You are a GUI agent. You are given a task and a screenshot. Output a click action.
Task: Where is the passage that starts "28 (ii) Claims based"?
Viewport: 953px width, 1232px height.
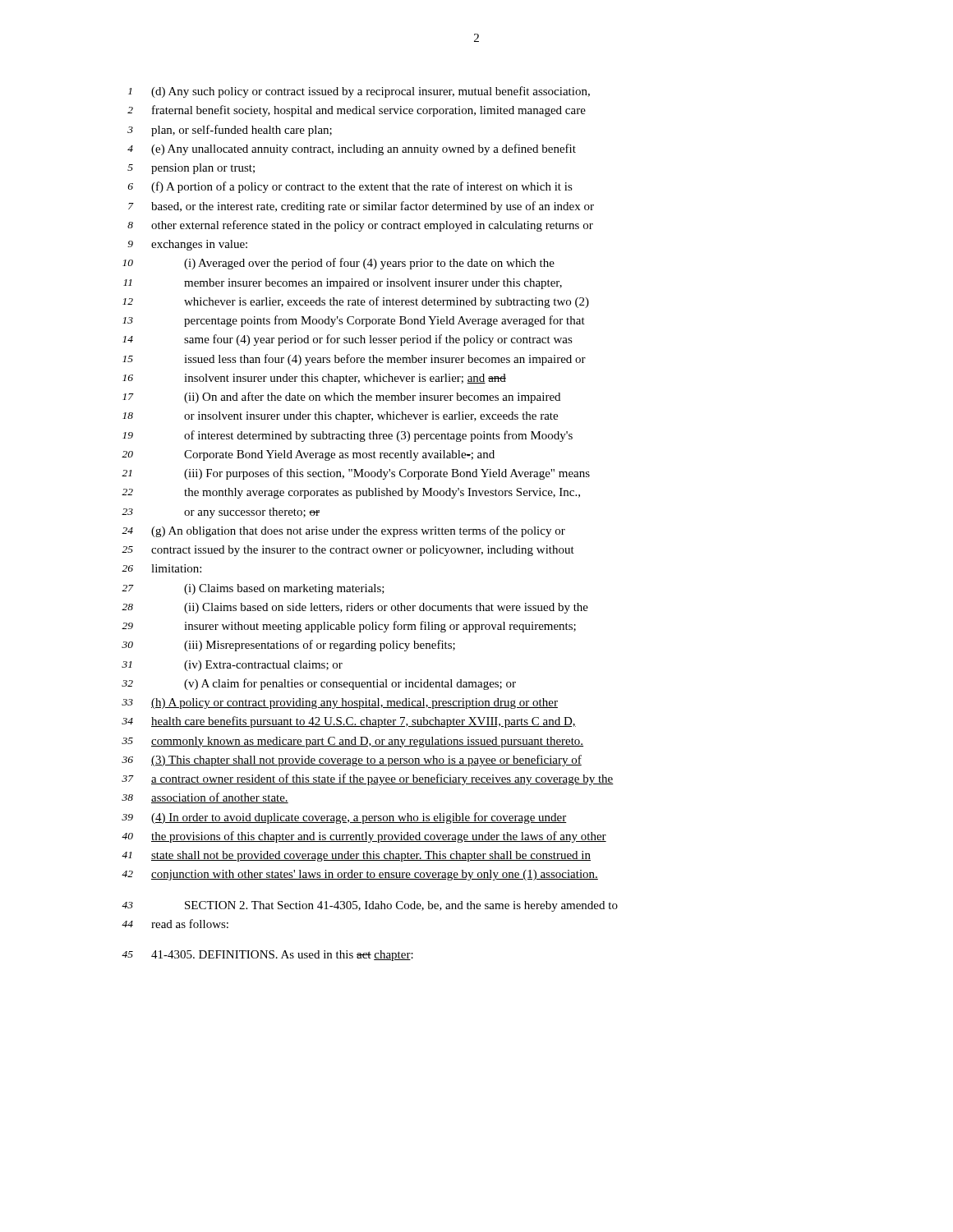coord(493,617)
